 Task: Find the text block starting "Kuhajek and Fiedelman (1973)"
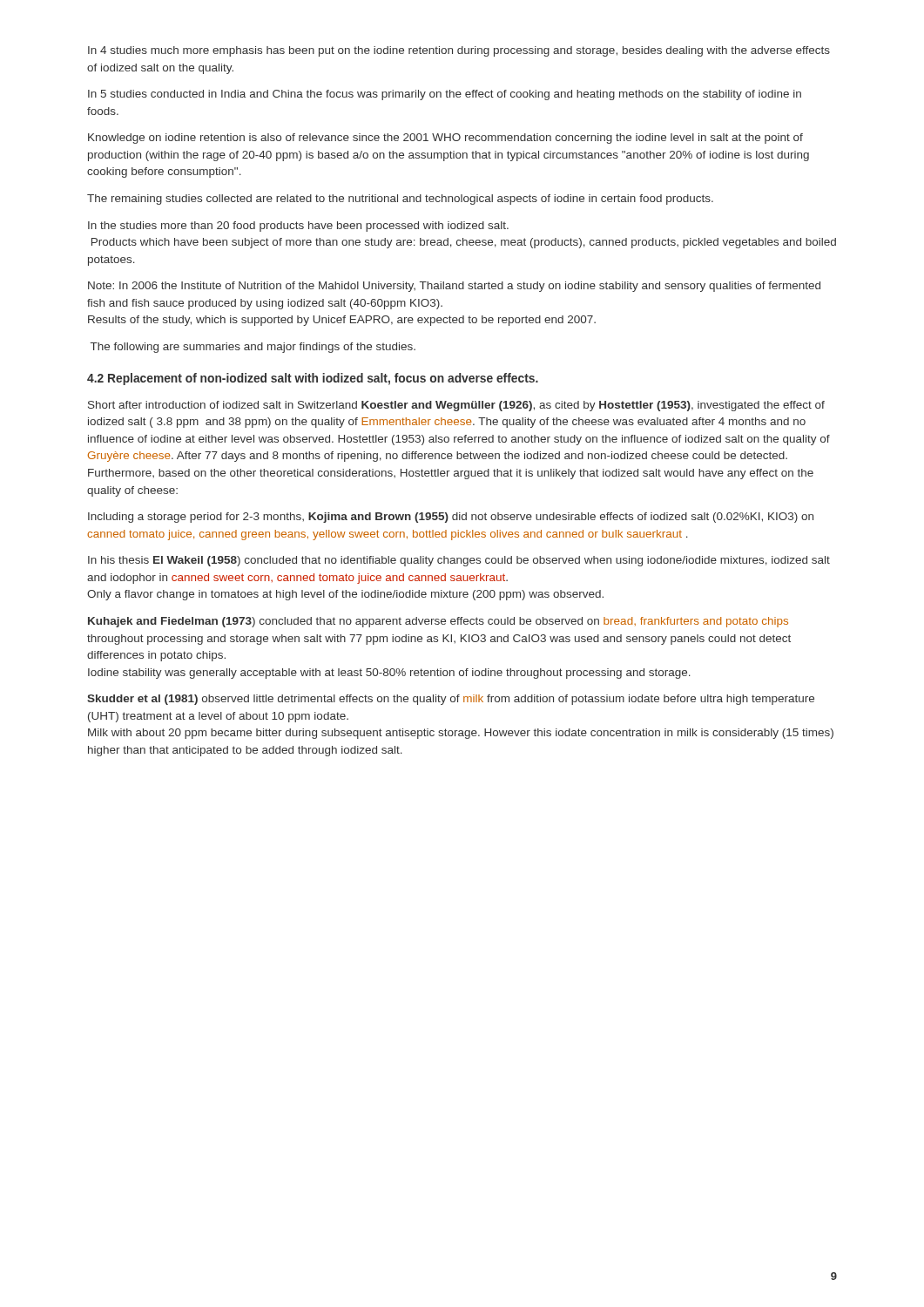click(462, 647)
